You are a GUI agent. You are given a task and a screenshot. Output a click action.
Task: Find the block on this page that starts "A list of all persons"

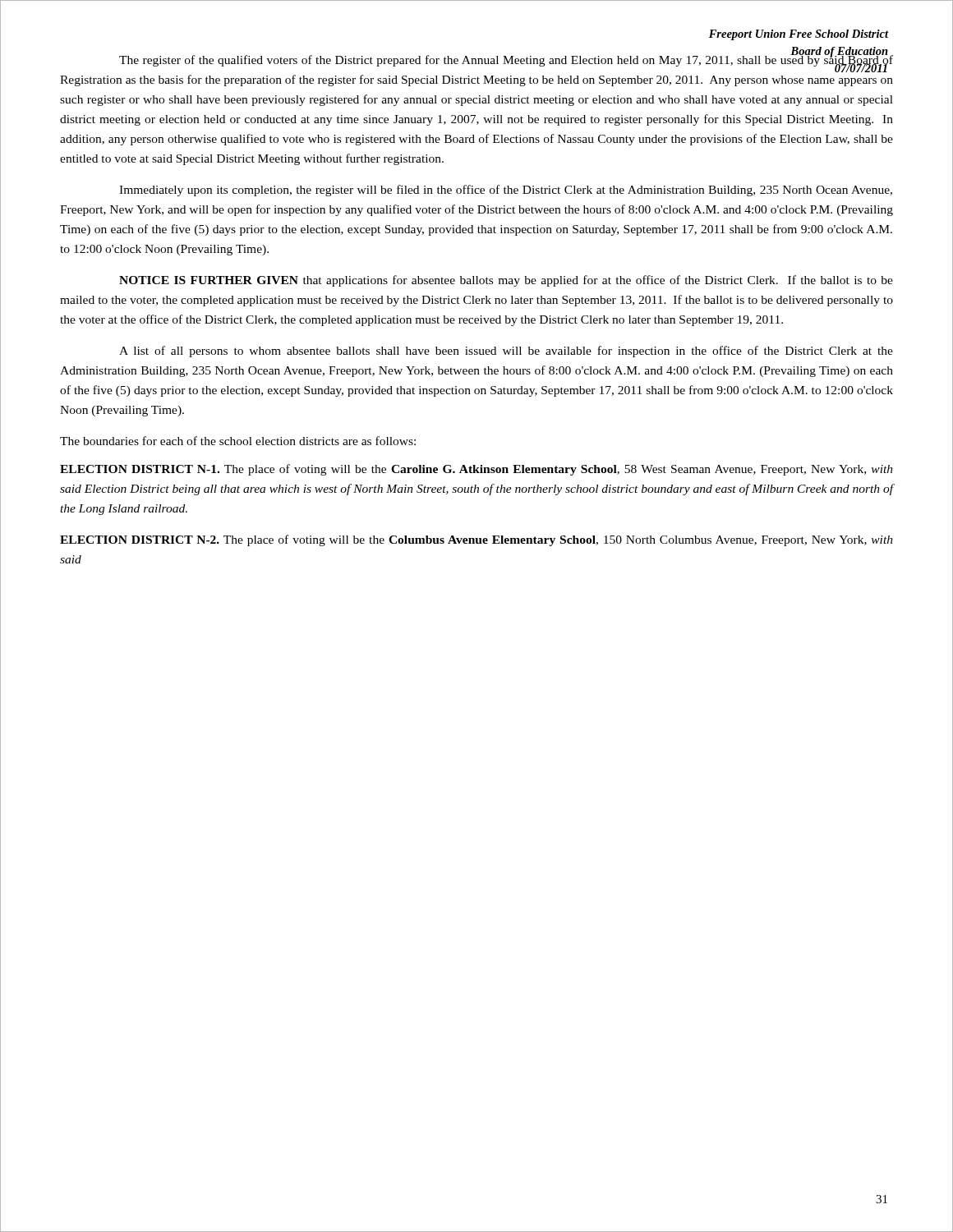pos(476,380)
